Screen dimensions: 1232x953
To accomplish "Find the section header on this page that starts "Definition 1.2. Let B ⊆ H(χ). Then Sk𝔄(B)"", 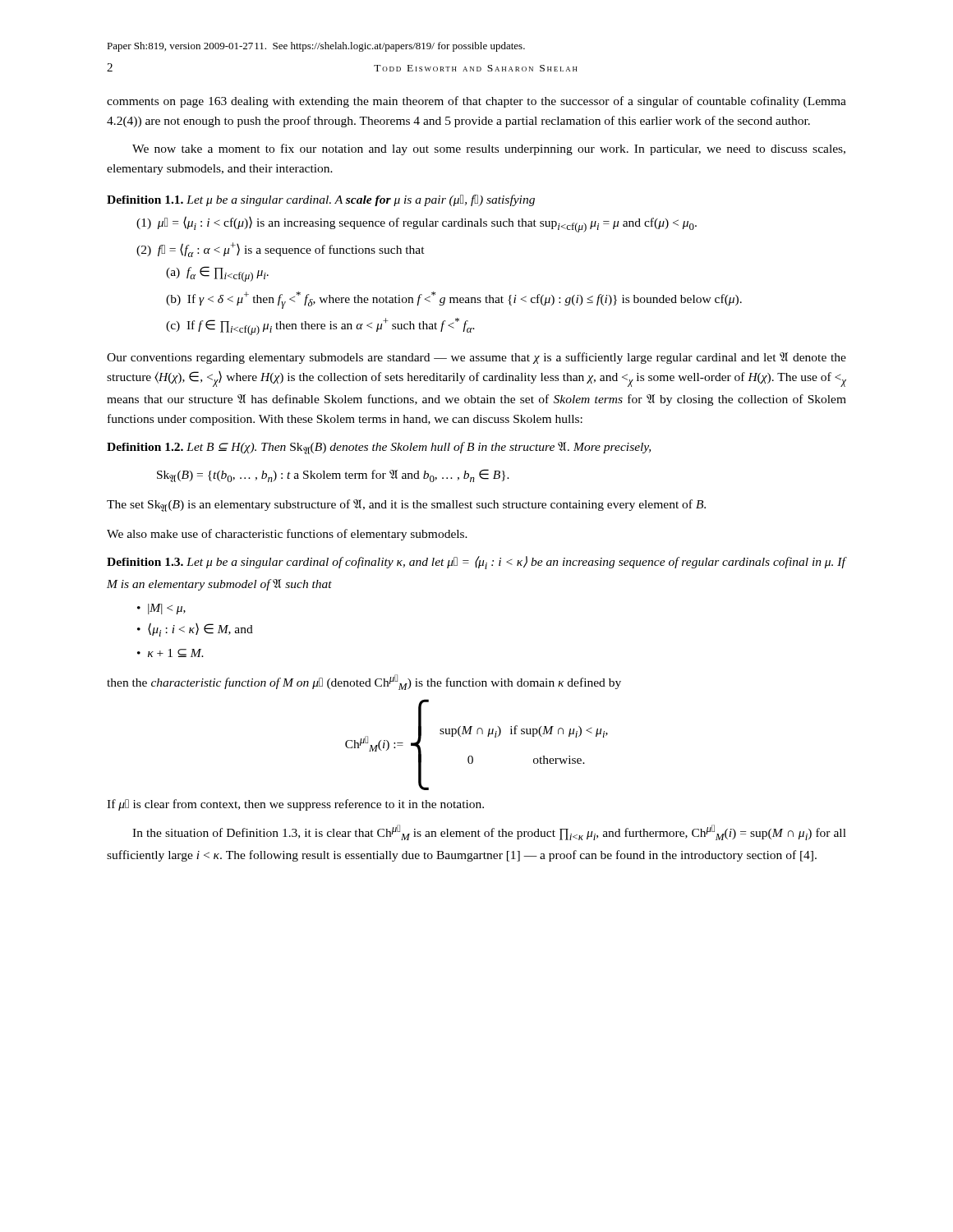I will pyautogui.click(x=379, y=448).
